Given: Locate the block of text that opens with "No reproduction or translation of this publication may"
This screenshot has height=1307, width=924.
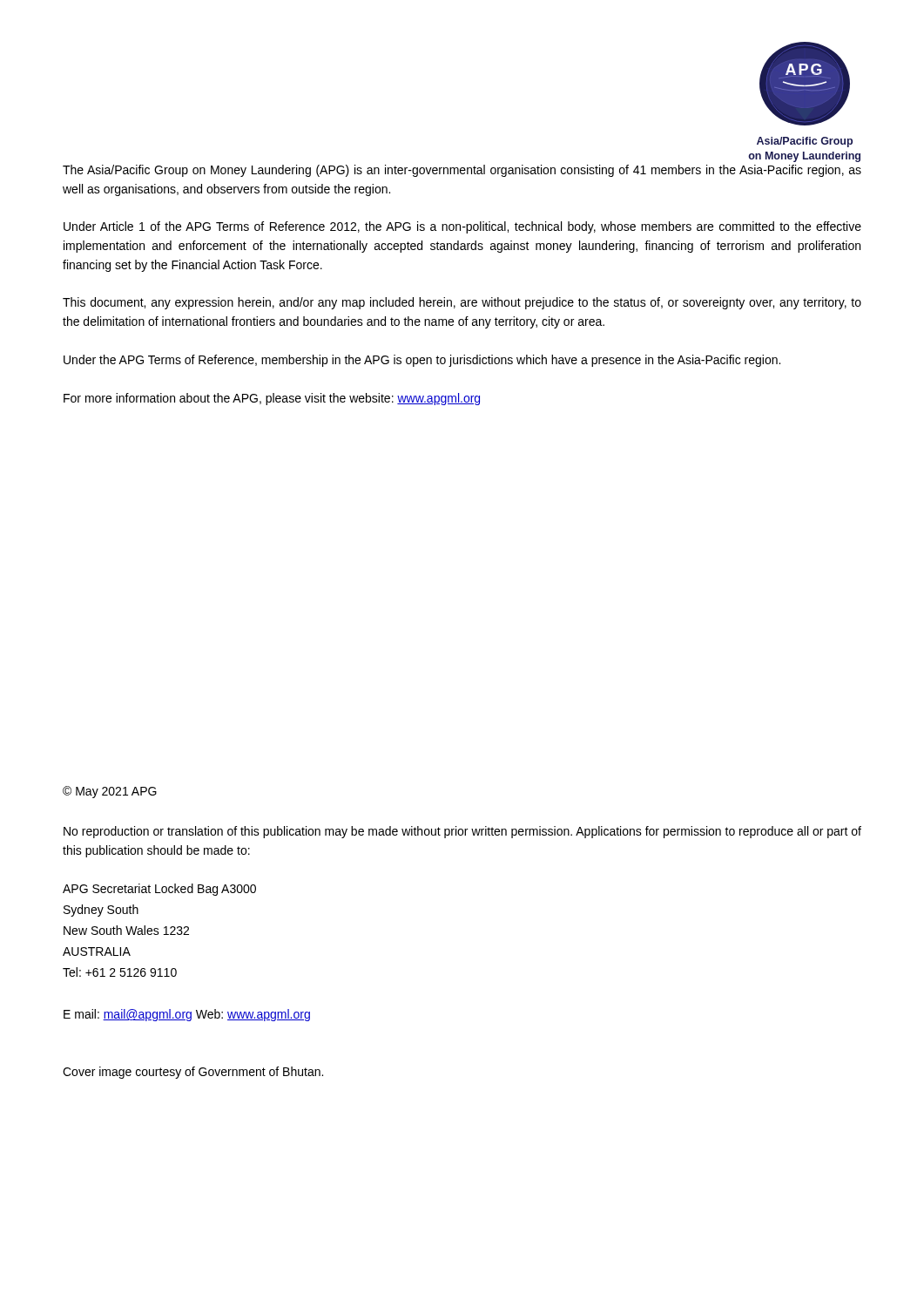Looking at the screenshot, I should 462,841.
